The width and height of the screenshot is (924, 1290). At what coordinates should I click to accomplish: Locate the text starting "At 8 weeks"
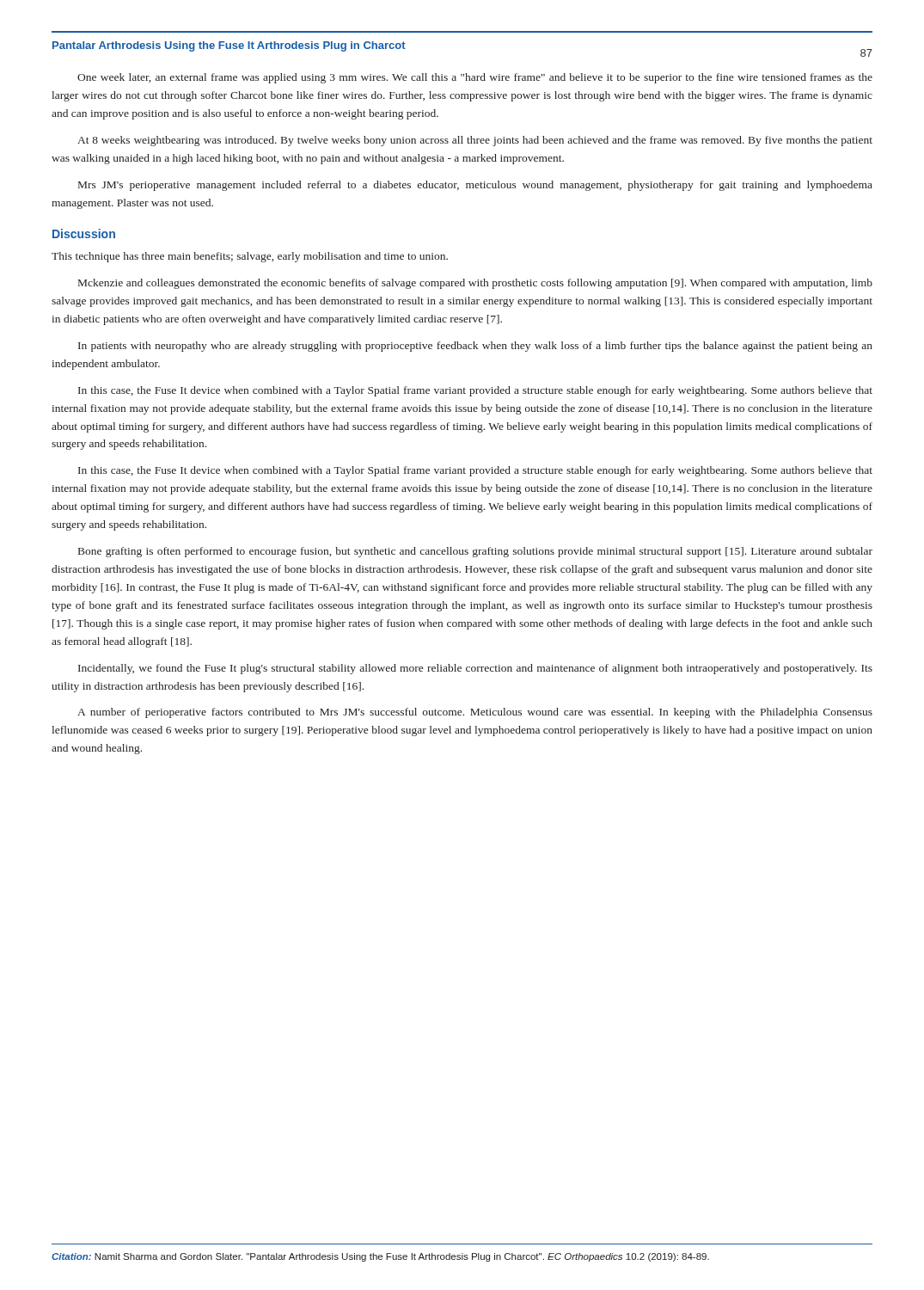(462, 149)
